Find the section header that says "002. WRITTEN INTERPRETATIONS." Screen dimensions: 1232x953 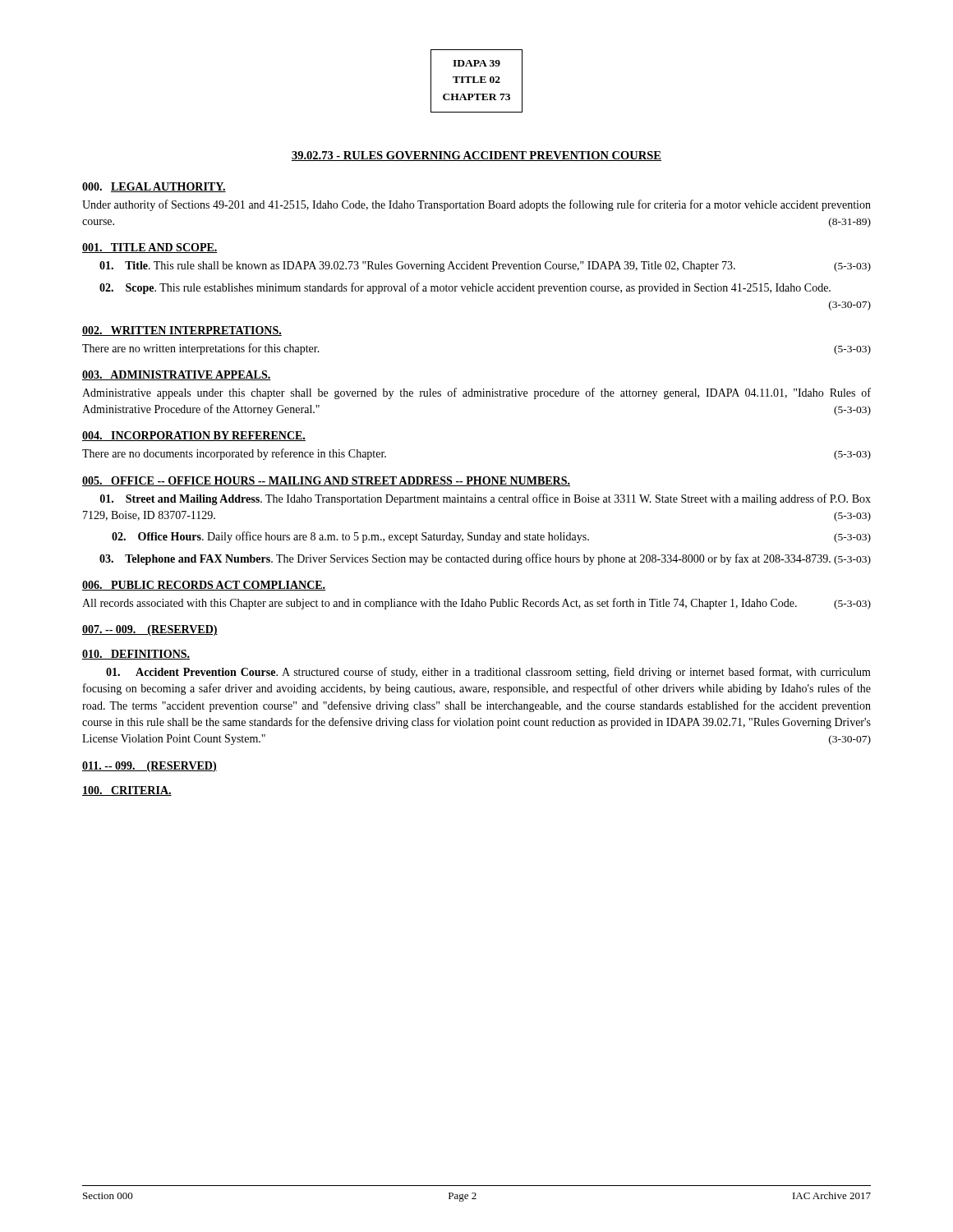(182, 330)
